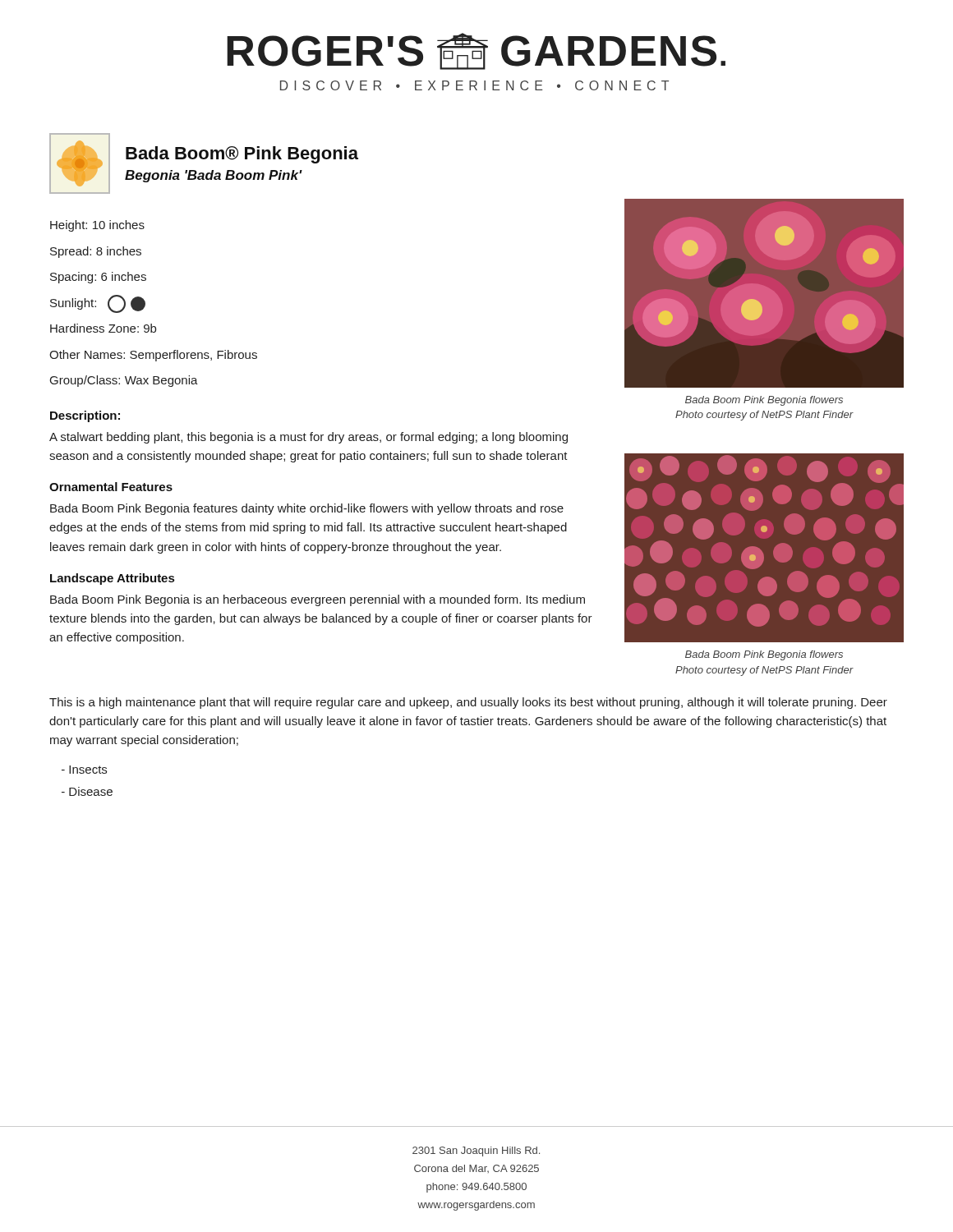The image size is (953, 1232).
Task: Locate the element starting "Bada Boom Pink Begonia is an herbaceous"
Action: pyautogui.click(x=321, y=618)
